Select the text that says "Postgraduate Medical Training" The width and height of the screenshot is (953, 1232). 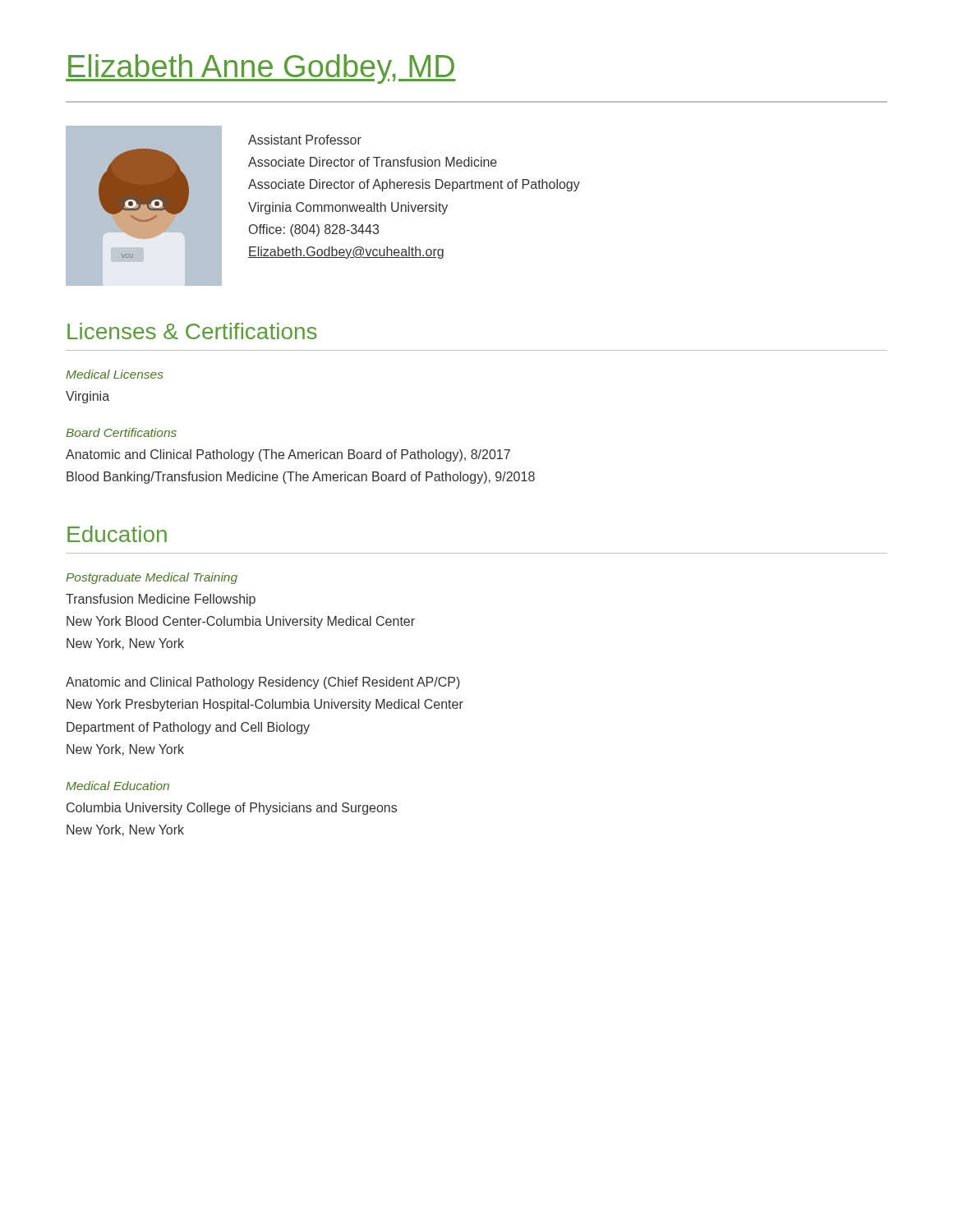point(152,577)
